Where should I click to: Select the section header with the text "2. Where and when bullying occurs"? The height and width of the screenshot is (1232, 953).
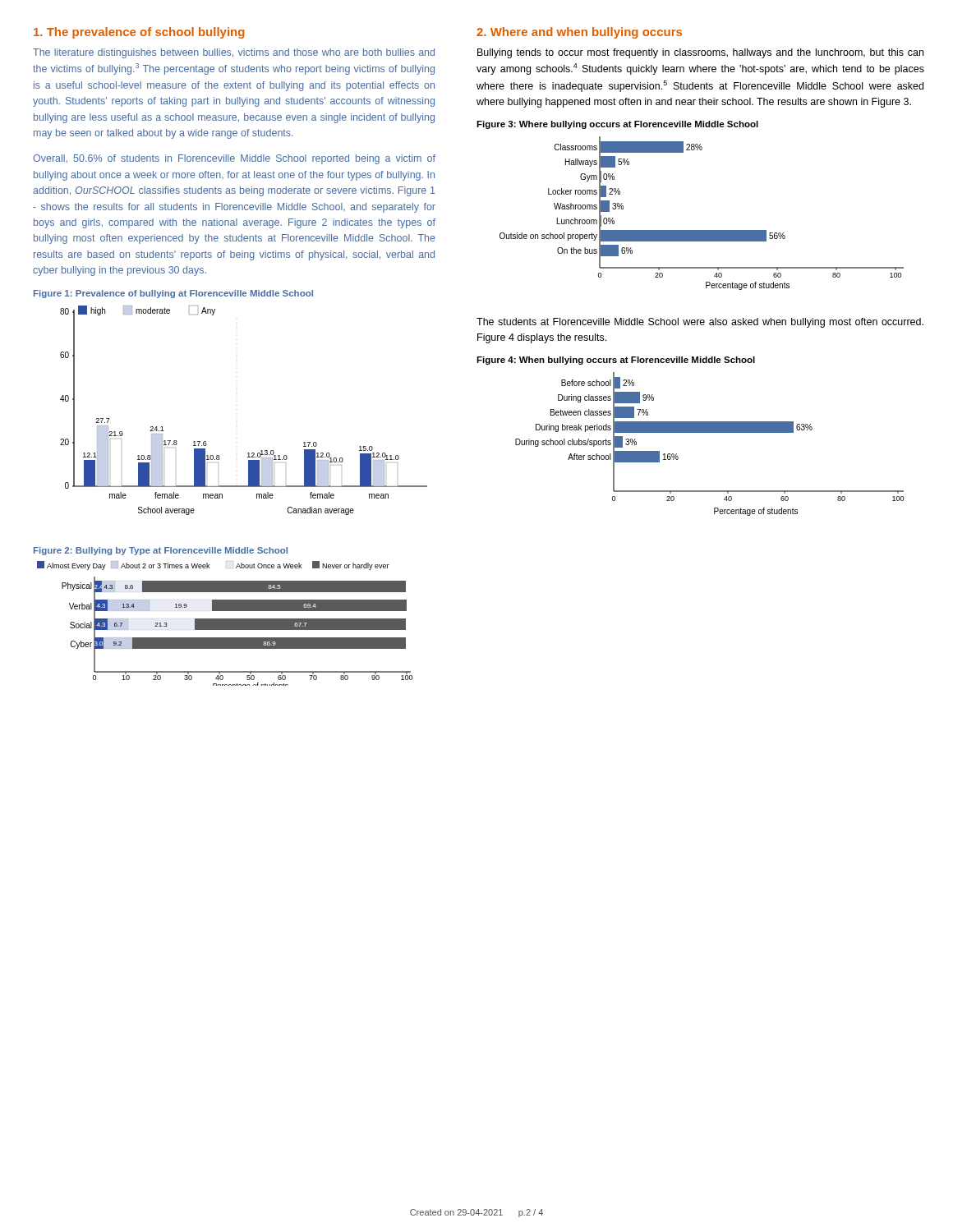click(580, 32)
